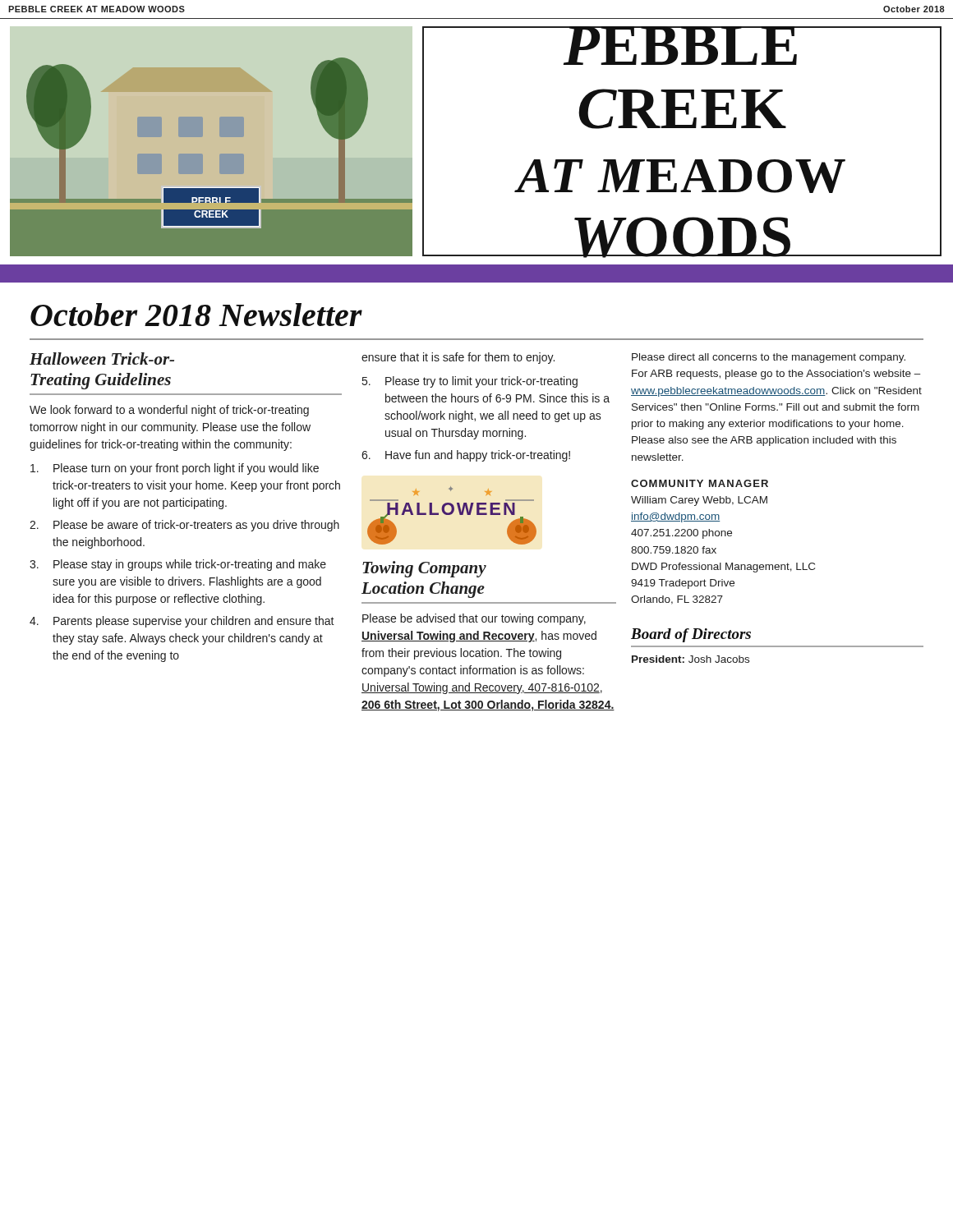953x1232 pixels.
Task: Point to "Halloween Trick-or-Treating Guidelines"
Action: click(x=102, y=369)
